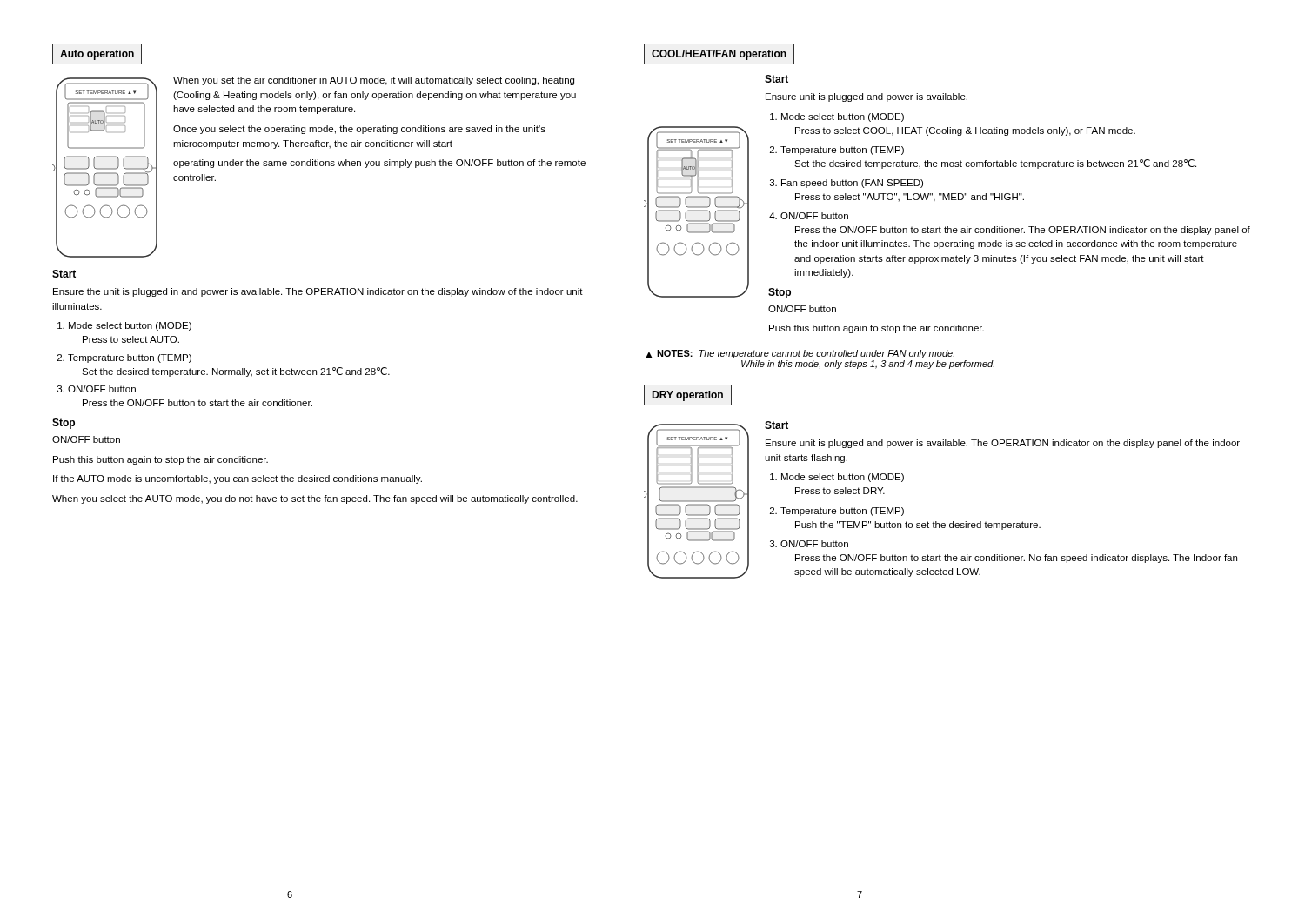Click where it says "Mode select button (MODE) Press to select DRY."
Image resolution: width=1305 pixels, height=924 pixels.
click(x=837, y=478)
